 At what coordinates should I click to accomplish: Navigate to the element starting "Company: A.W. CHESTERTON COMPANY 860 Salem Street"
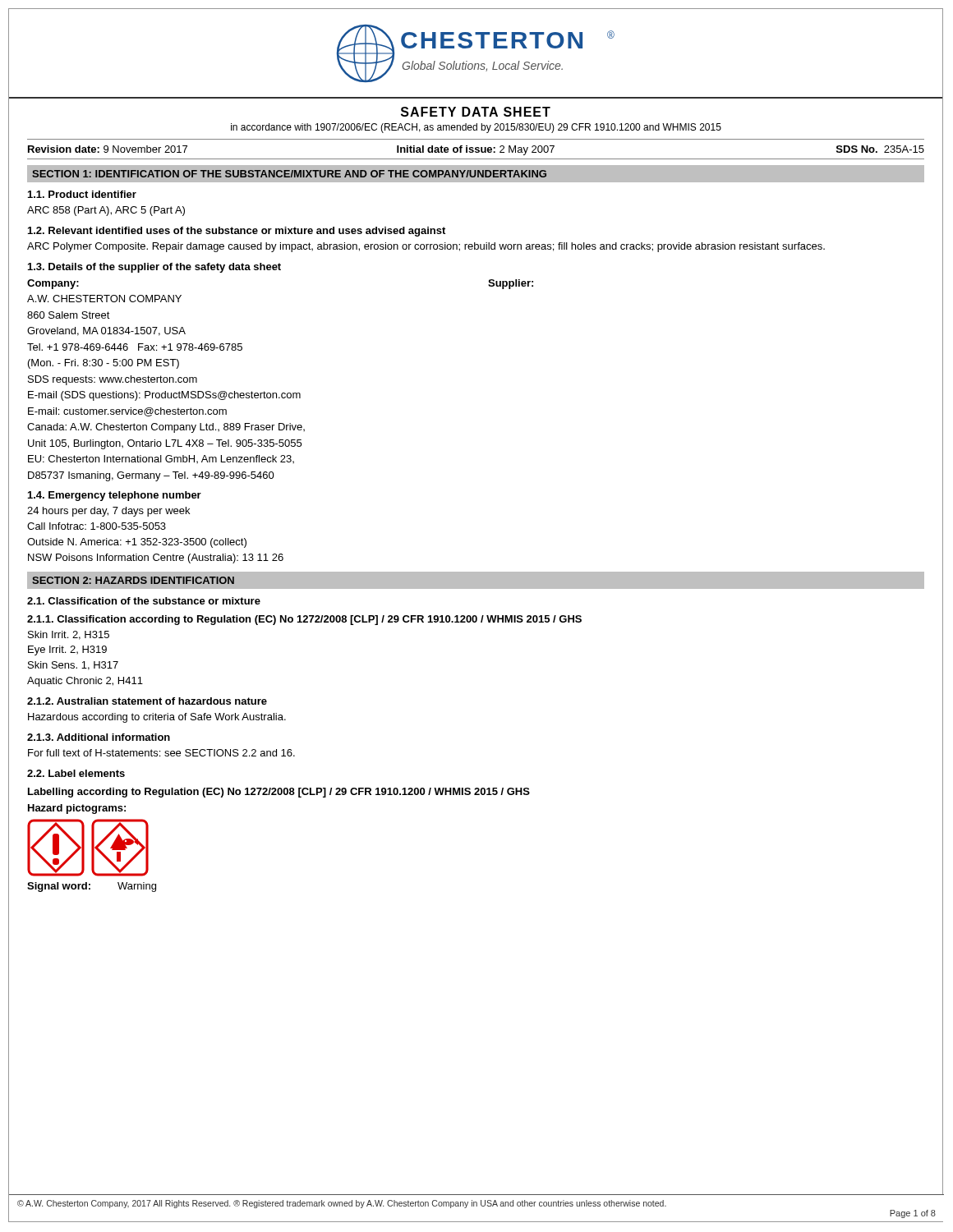(166, 379)
